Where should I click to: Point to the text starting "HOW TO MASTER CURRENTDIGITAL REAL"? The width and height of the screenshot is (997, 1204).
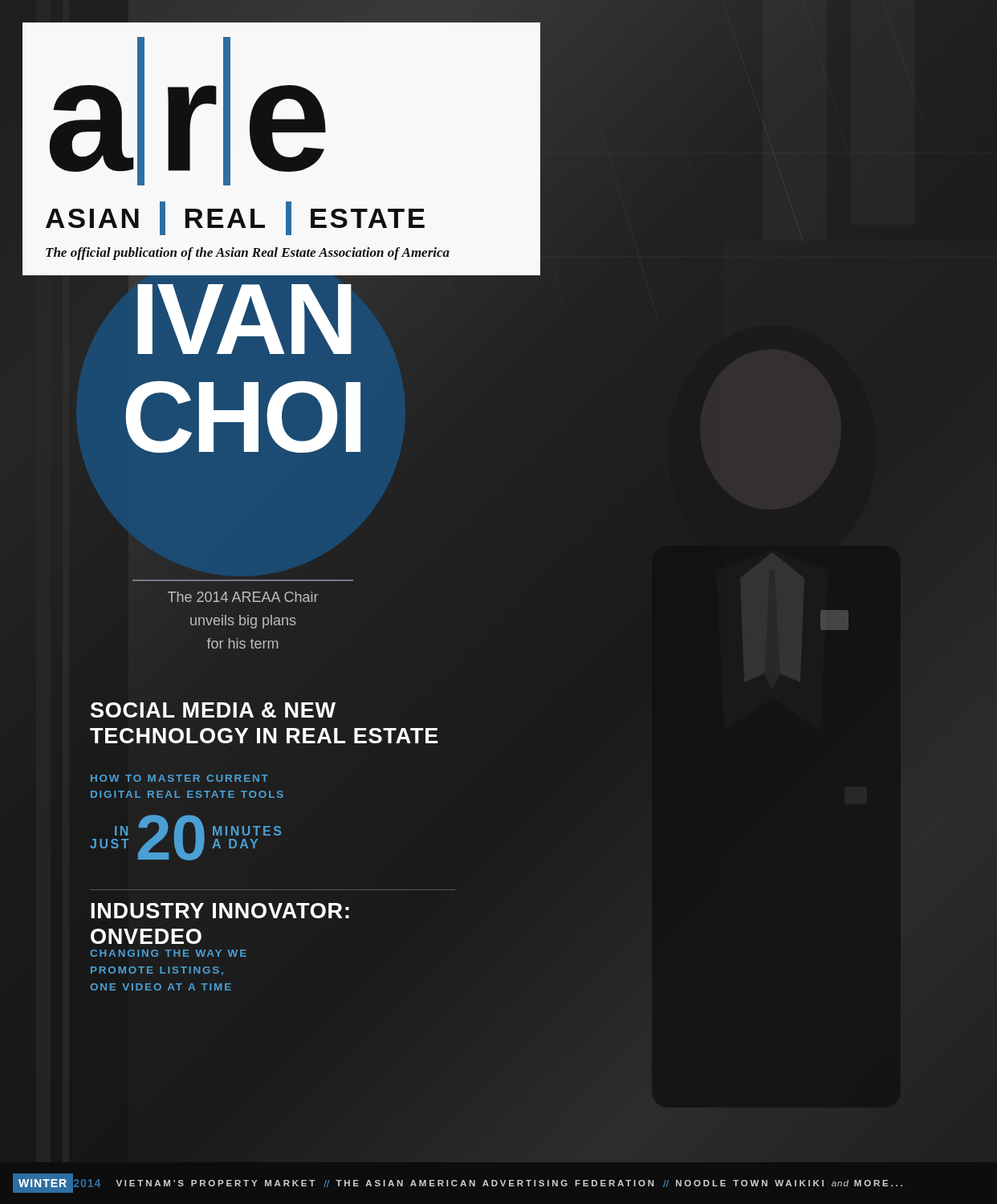click(275, 787)
